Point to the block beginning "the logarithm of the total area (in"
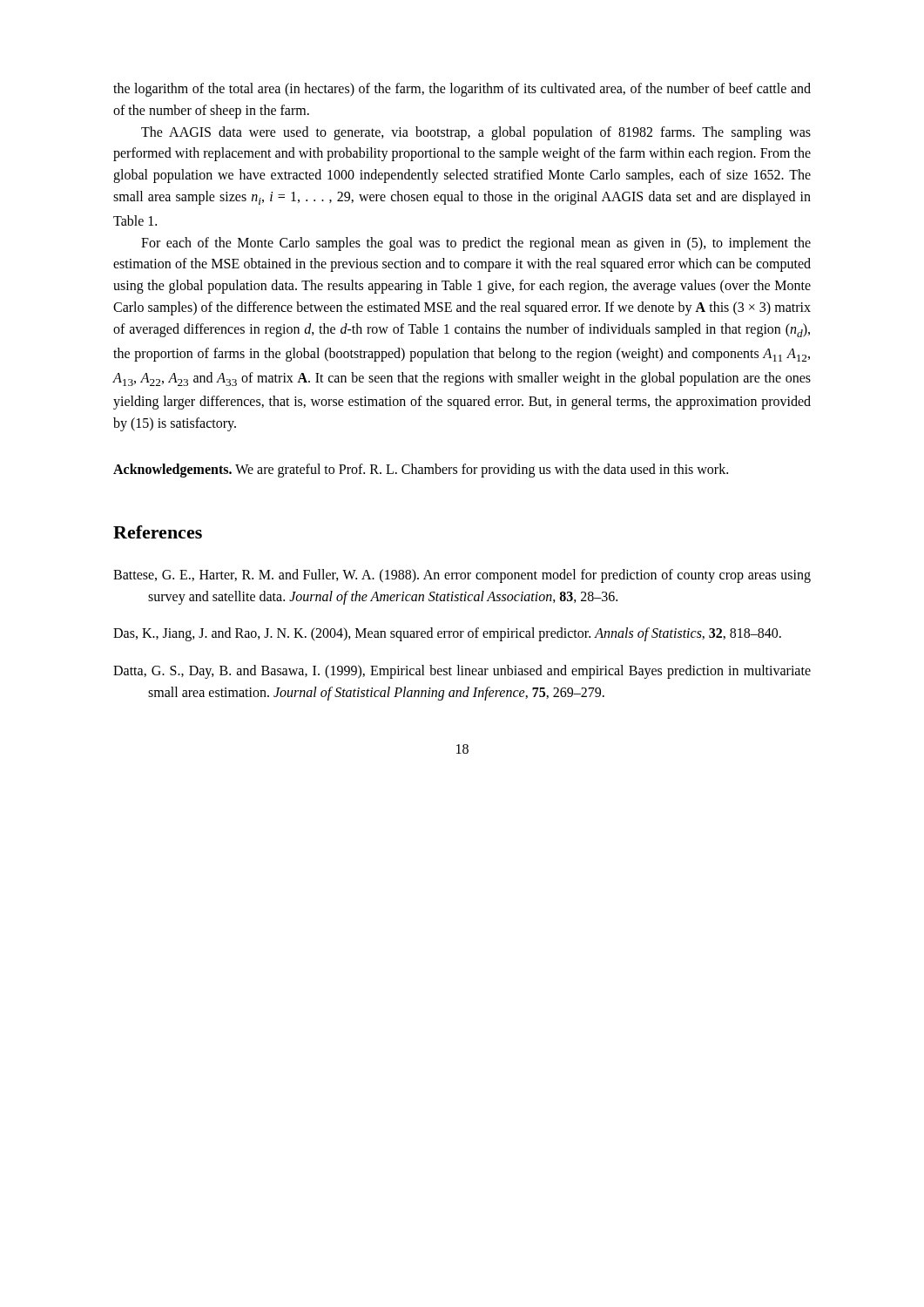 click(462, 100)
